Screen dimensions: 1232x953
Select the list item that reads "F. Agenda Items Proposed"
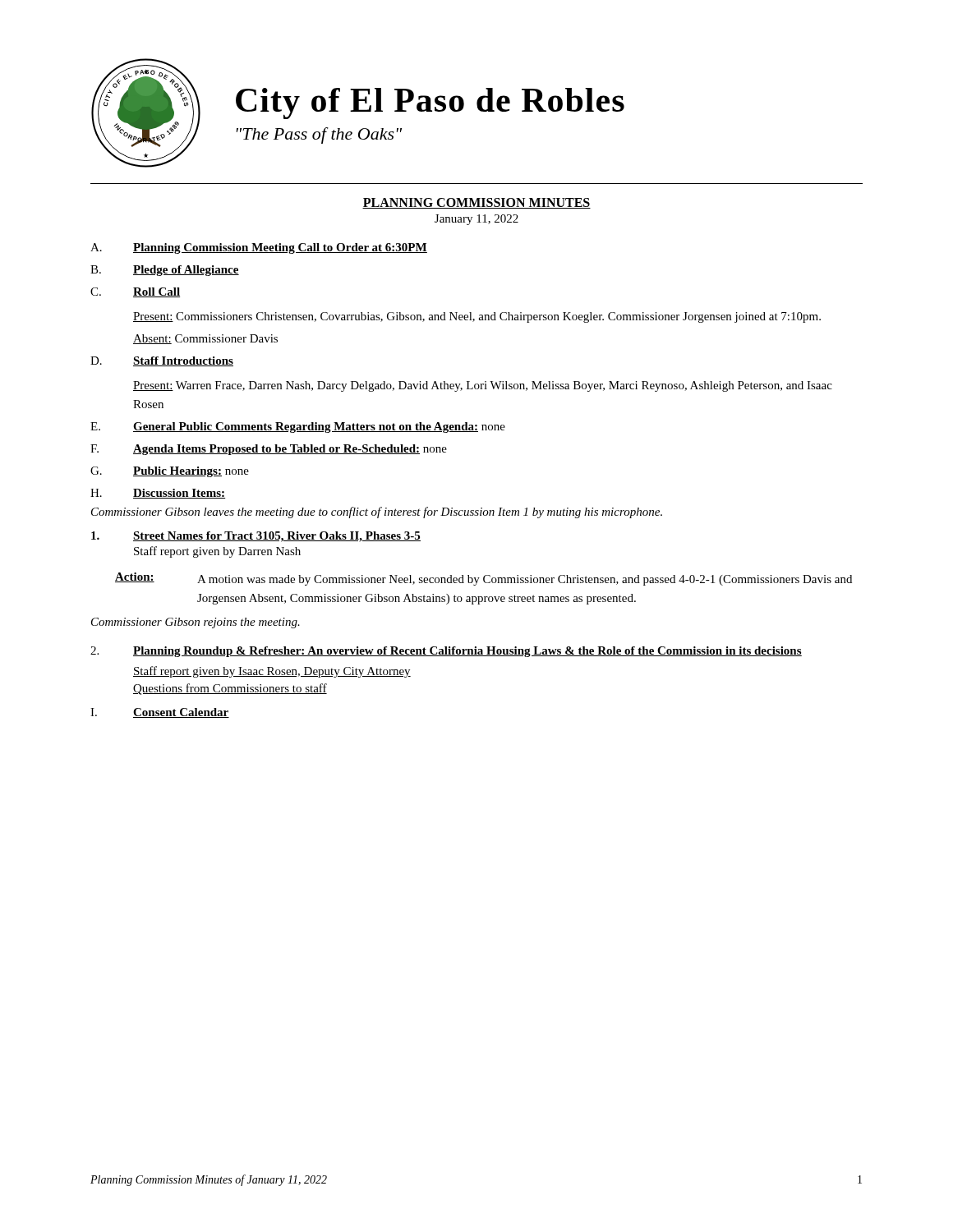click(x=269, y=450)
